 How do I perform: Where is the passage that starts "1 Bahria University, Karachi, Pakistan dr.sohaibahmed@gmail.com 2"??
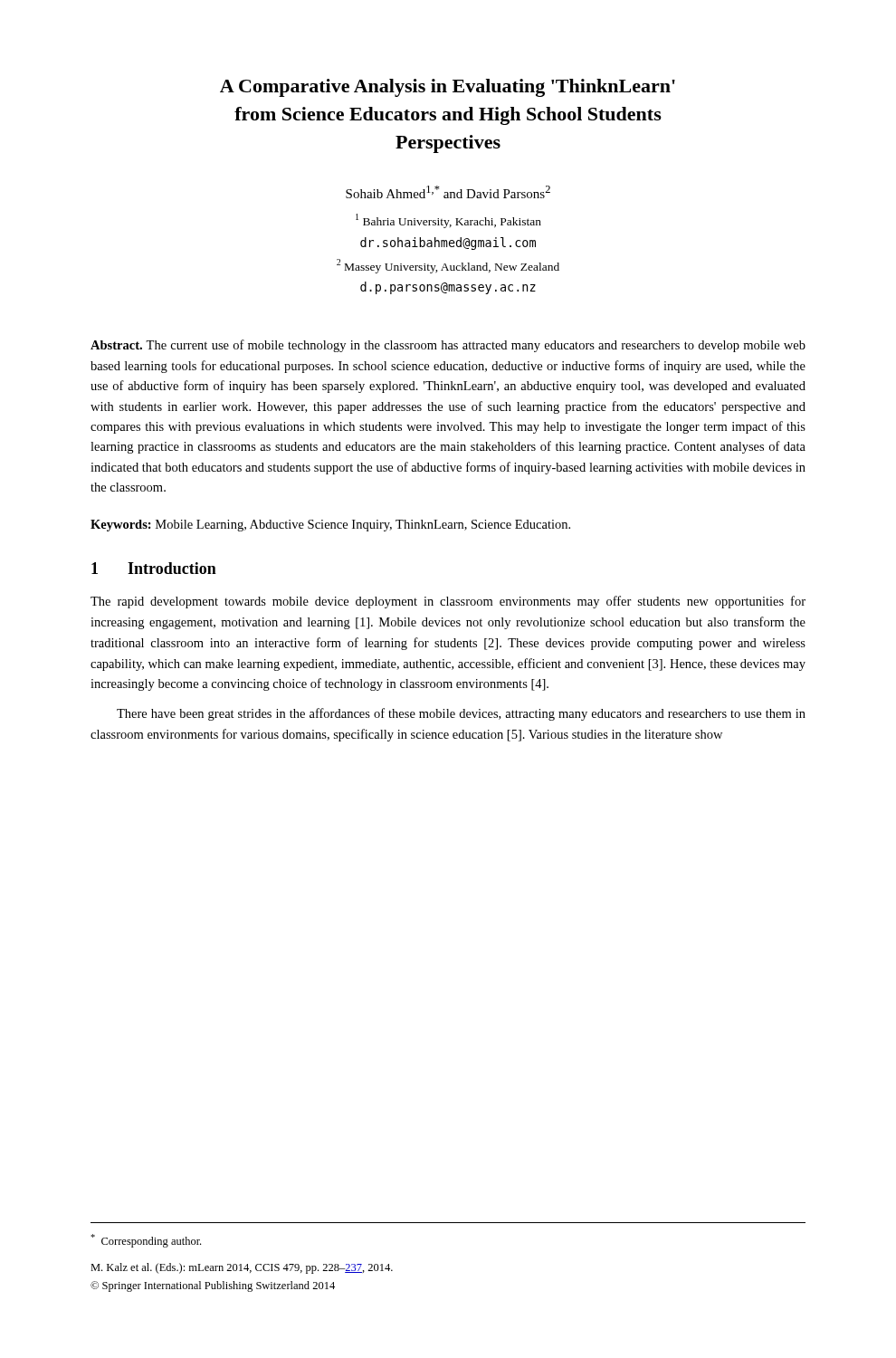pos(448,253)
